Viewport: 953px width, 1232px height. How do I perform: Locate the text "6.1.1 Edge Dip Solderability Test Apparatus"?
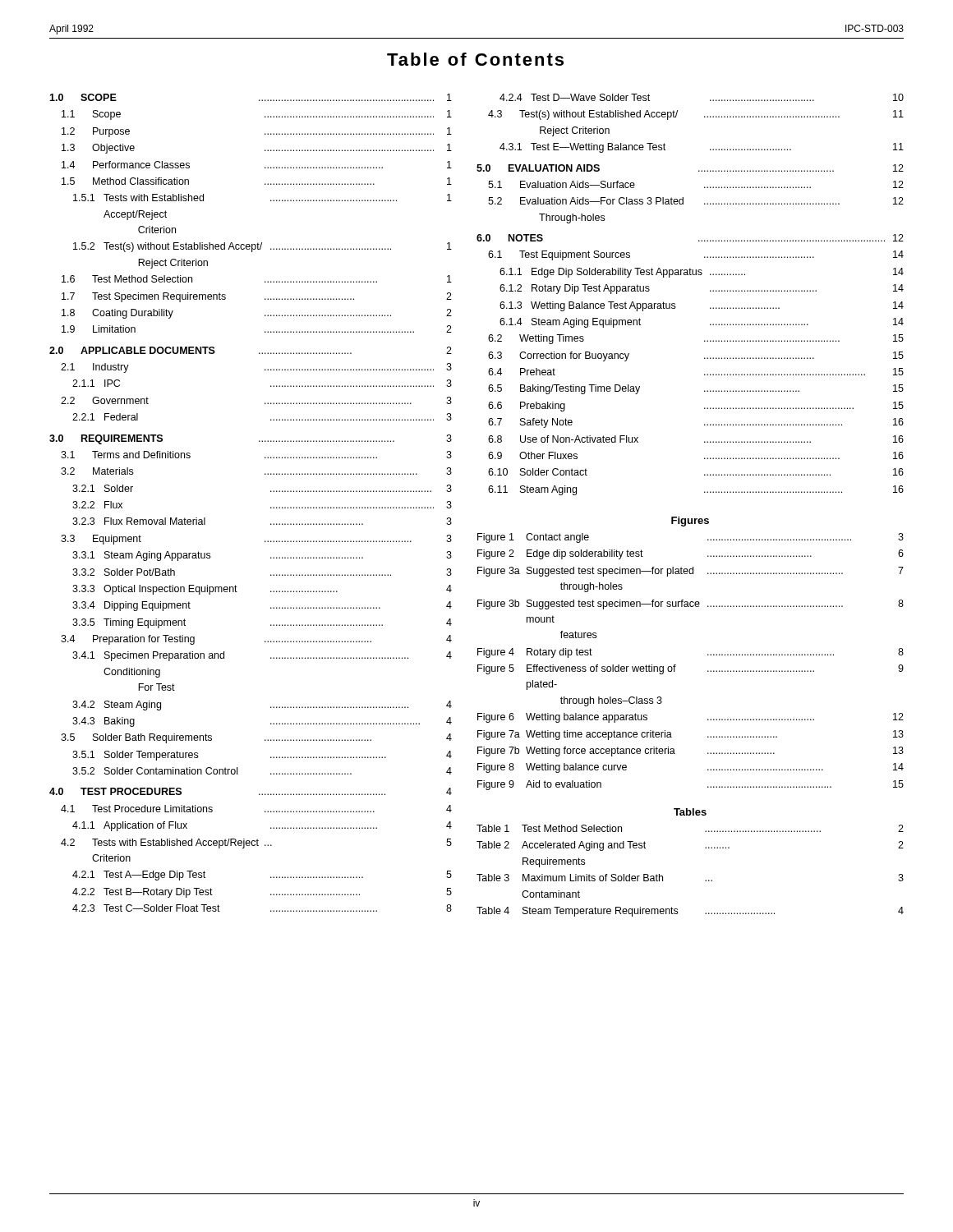(690, 272)
